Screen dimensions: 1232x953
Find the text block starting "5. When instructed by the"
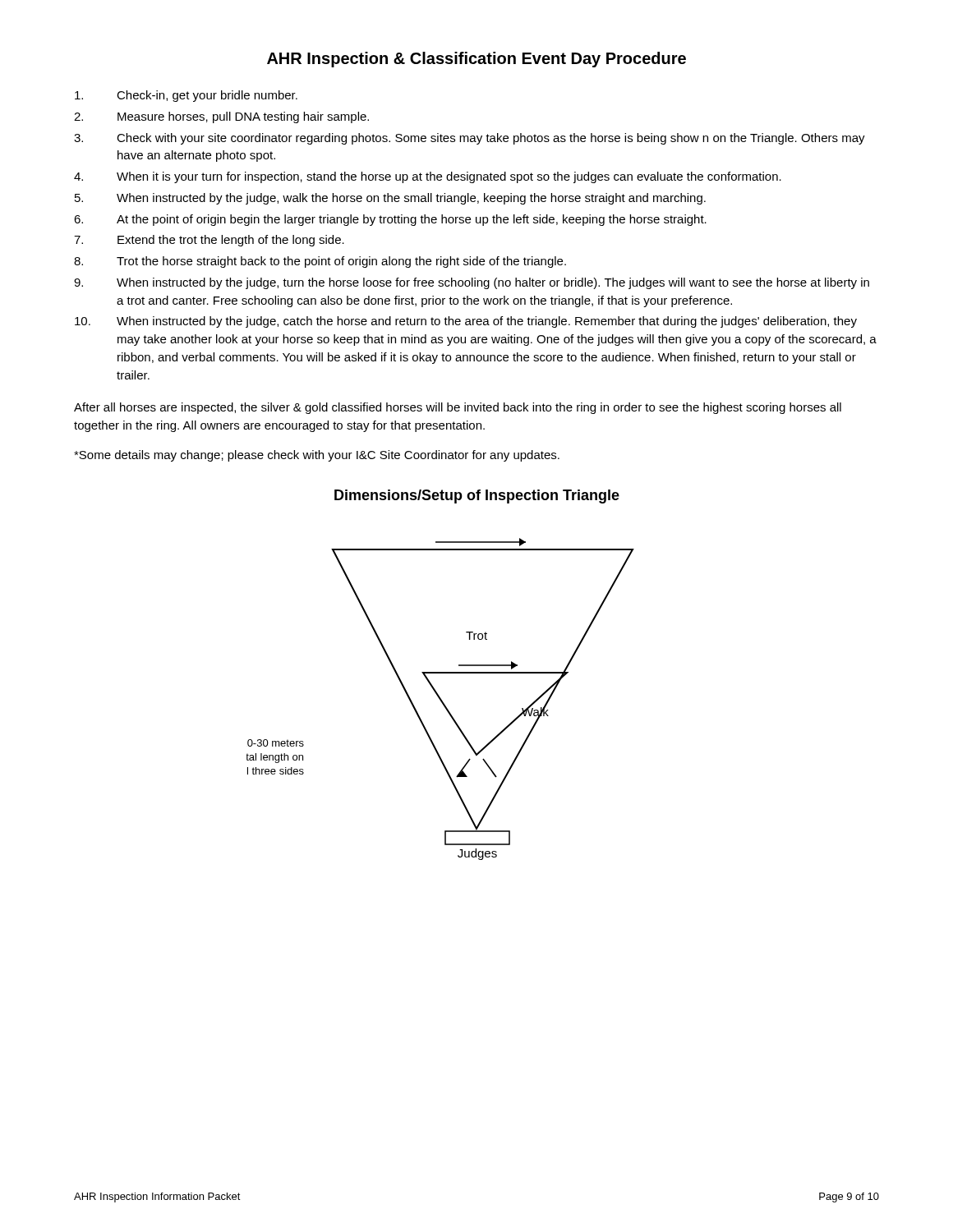point(476,198)
